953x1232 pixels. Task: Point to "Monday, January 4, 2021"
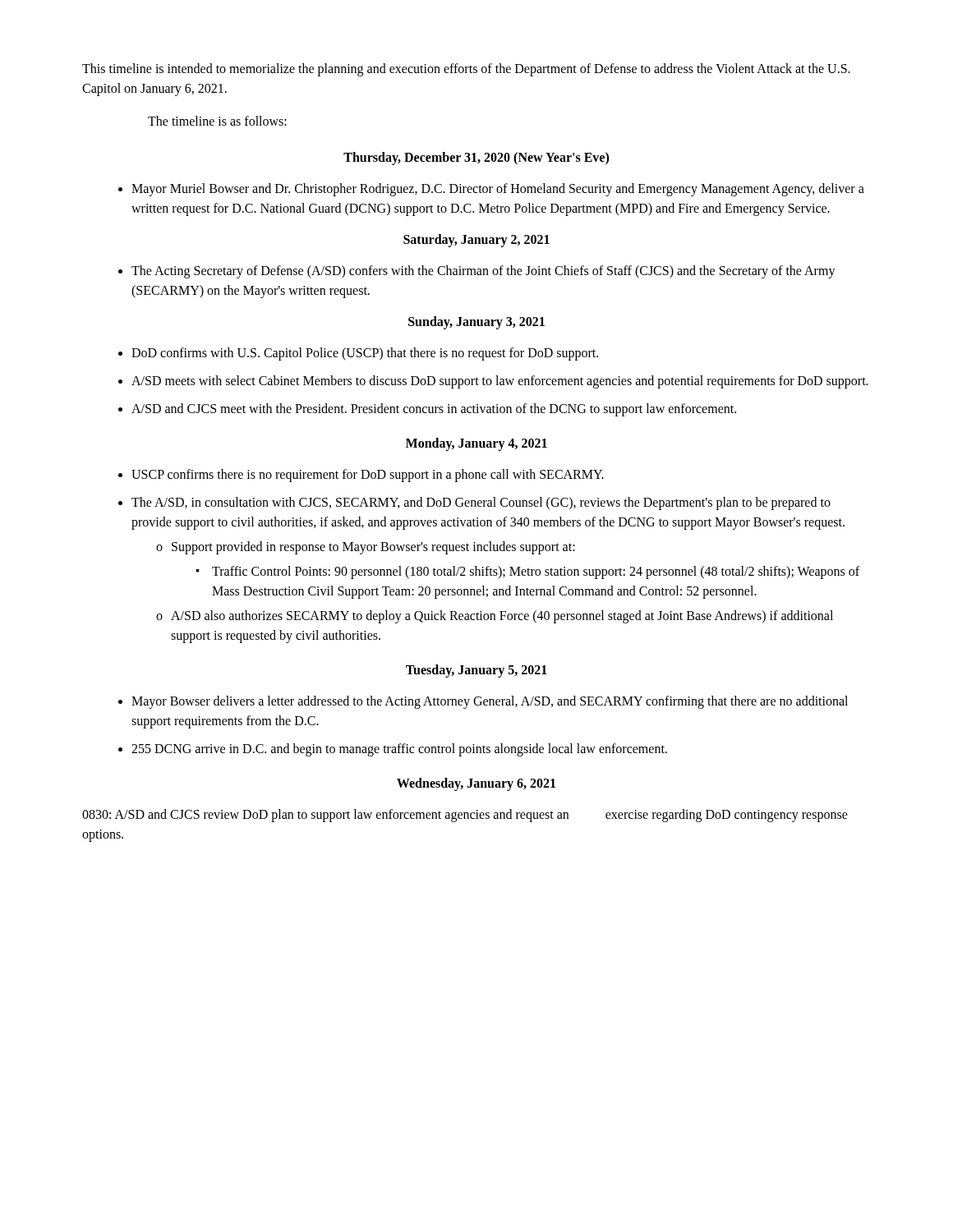(x=476, y=443)
